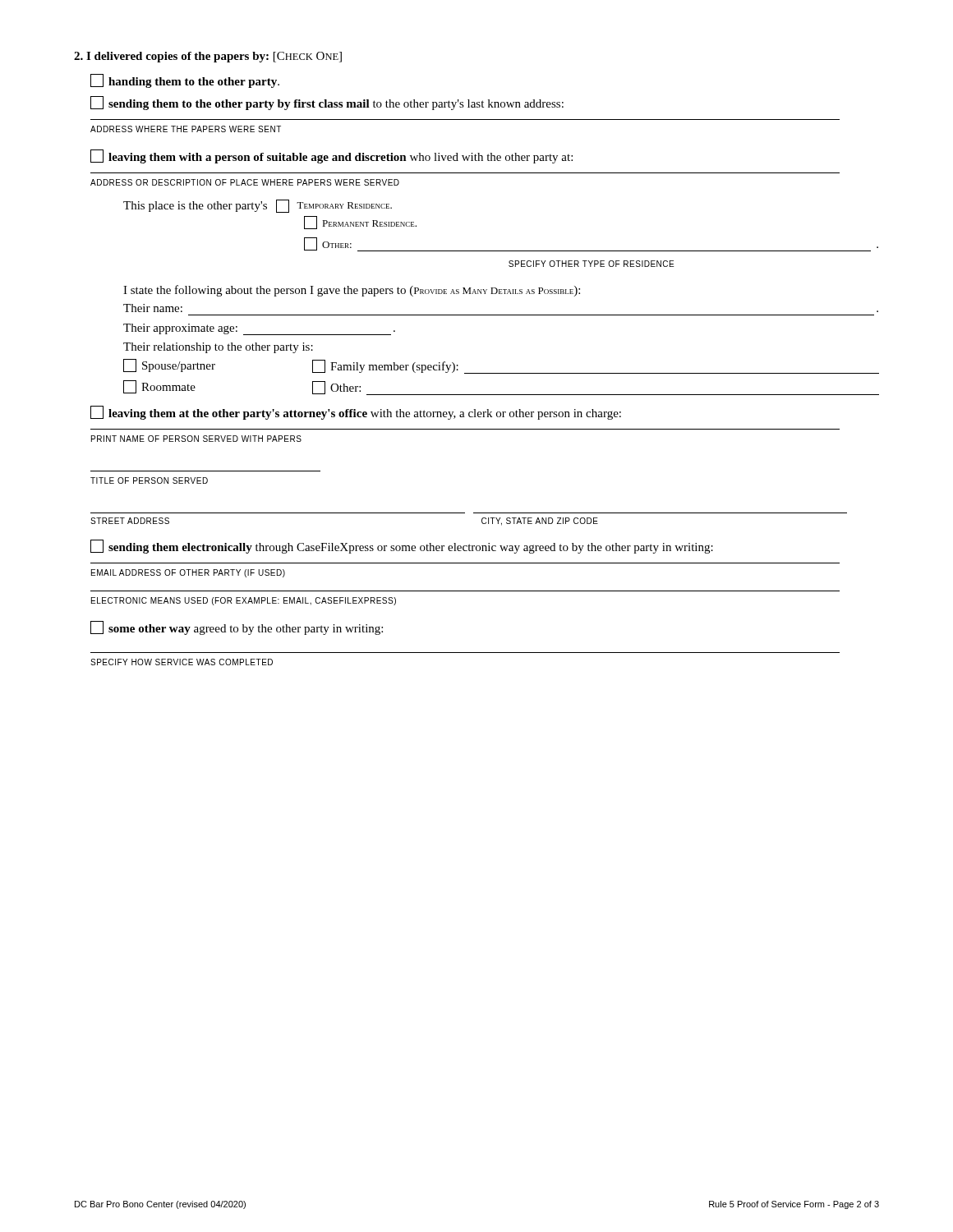This screenshot has height=1232, width=953.
Task: Click where it says "Title of Person Served"
Action: (x=149, y=481)
